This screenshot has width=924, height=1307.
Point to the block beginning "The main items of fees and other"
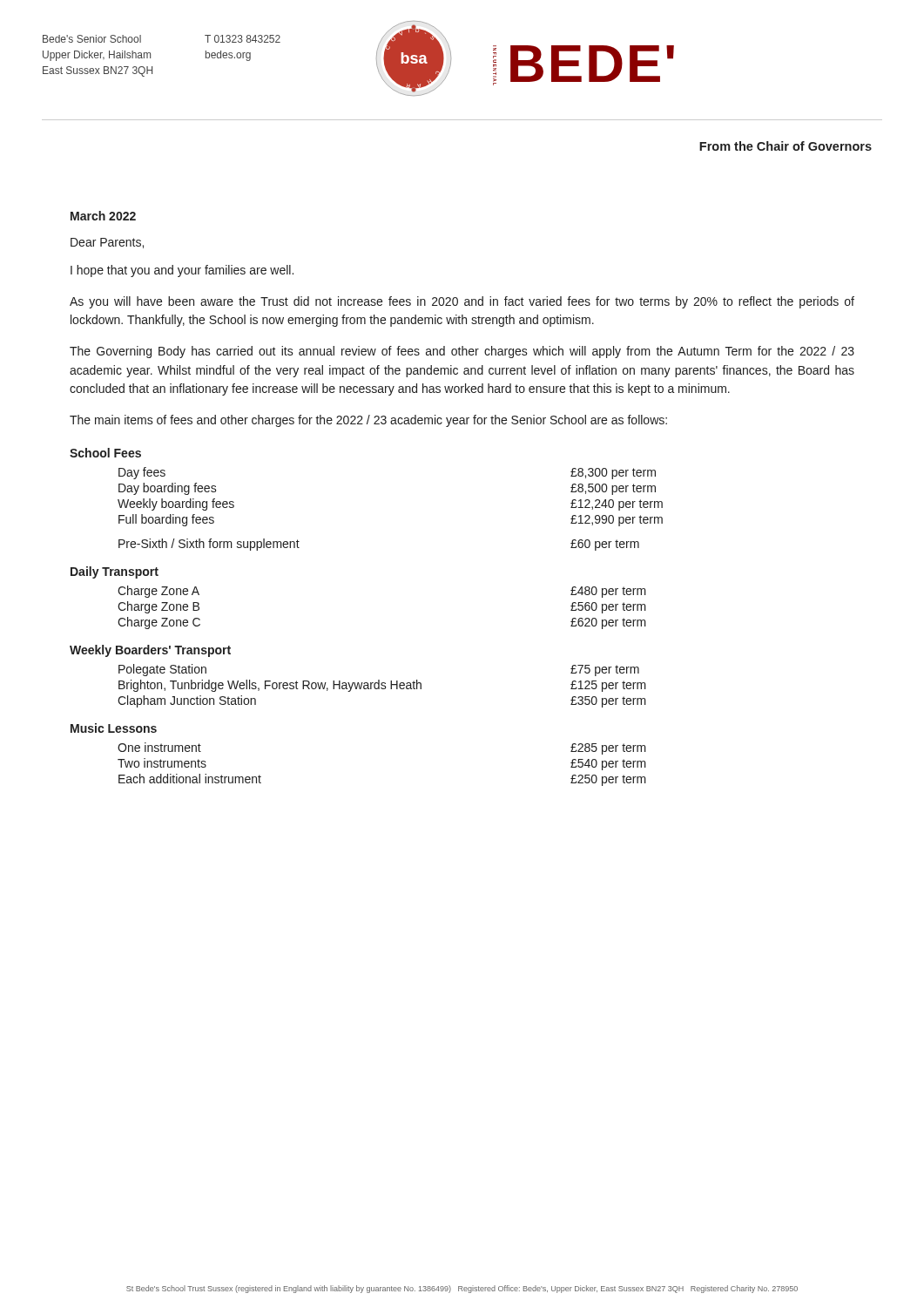pos(369,420)
